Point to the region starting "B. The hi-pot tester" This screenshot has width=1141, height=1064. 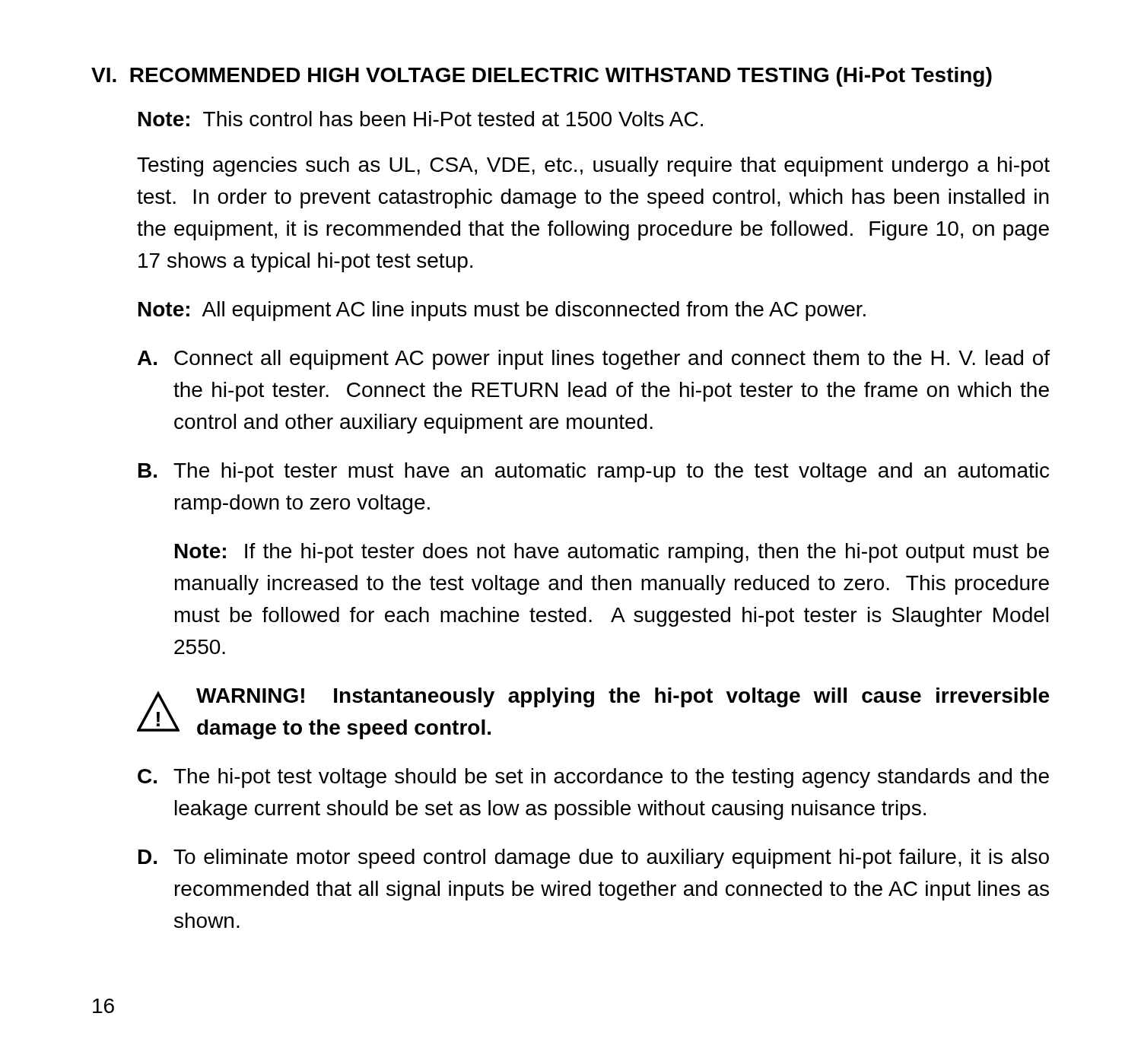point(593,487)
